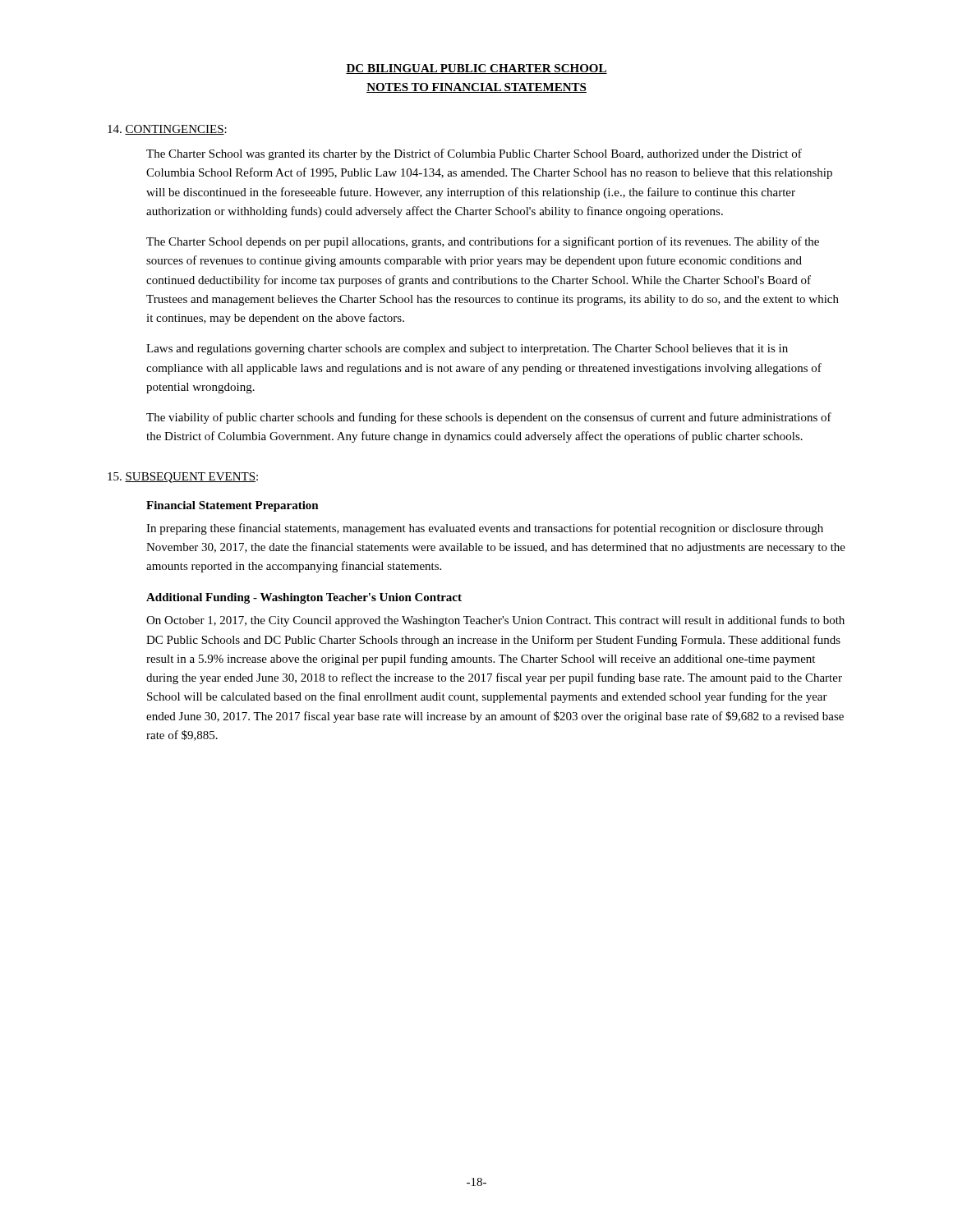This screenshot has width=953, height=1232.
Task: Select the text block starting "The Charter School was granted its charter"
Action: (489, 182)
